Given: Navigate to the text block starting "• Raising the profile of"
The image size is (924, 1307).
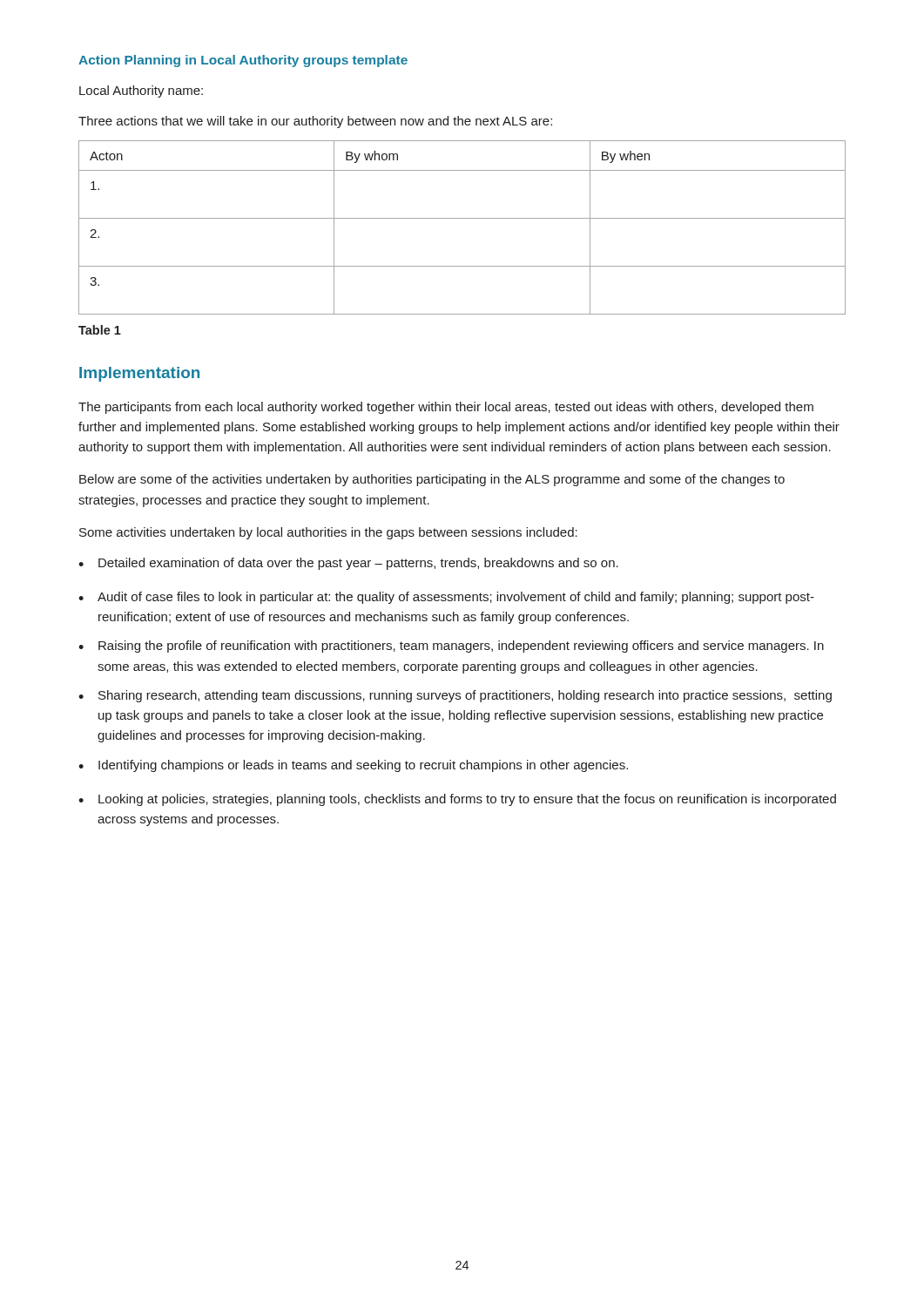Looking at the screenshot, I should (462, 656).
